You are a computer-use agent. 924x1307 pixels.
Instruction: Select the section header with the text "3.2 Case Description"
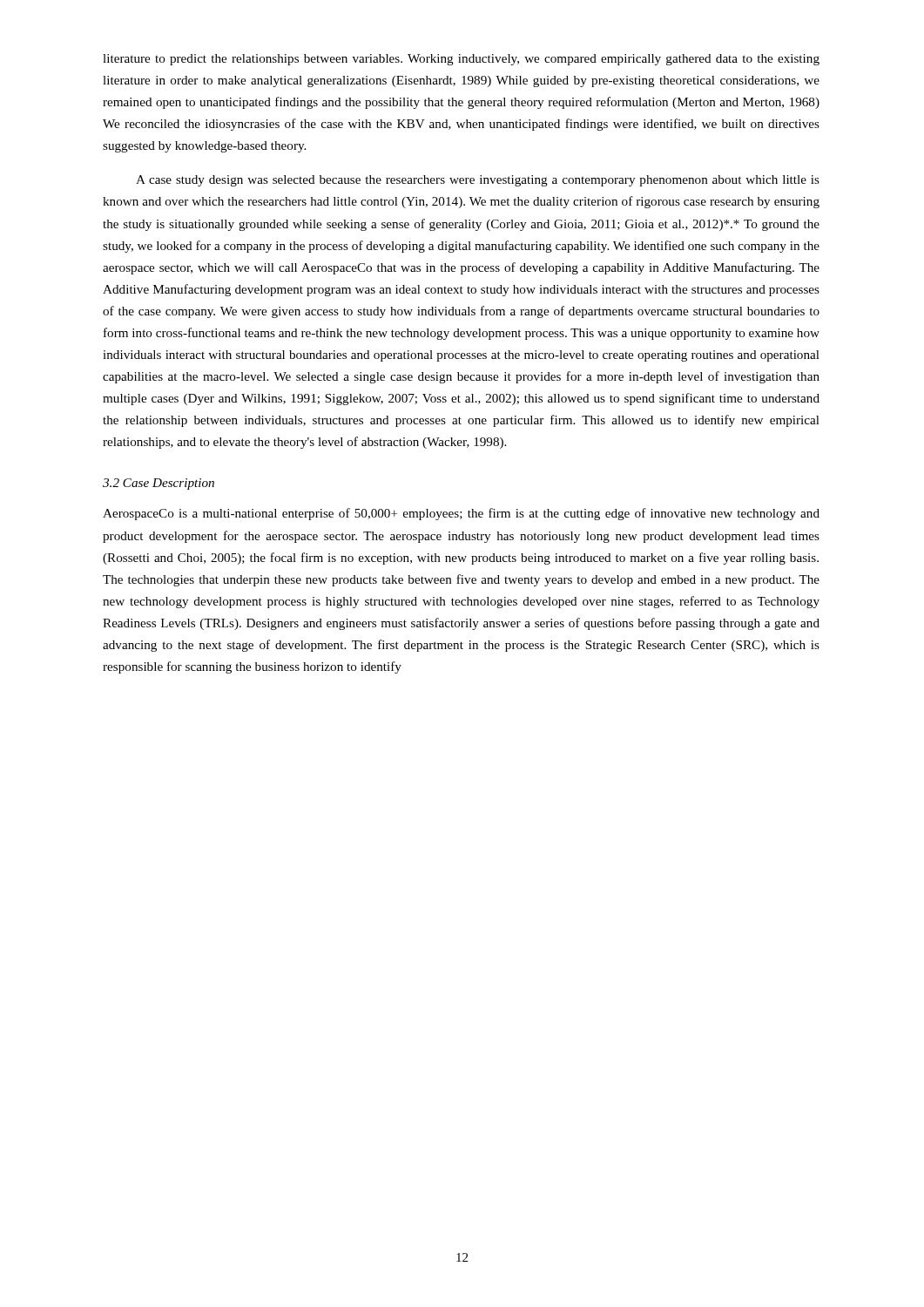(159, 483)
